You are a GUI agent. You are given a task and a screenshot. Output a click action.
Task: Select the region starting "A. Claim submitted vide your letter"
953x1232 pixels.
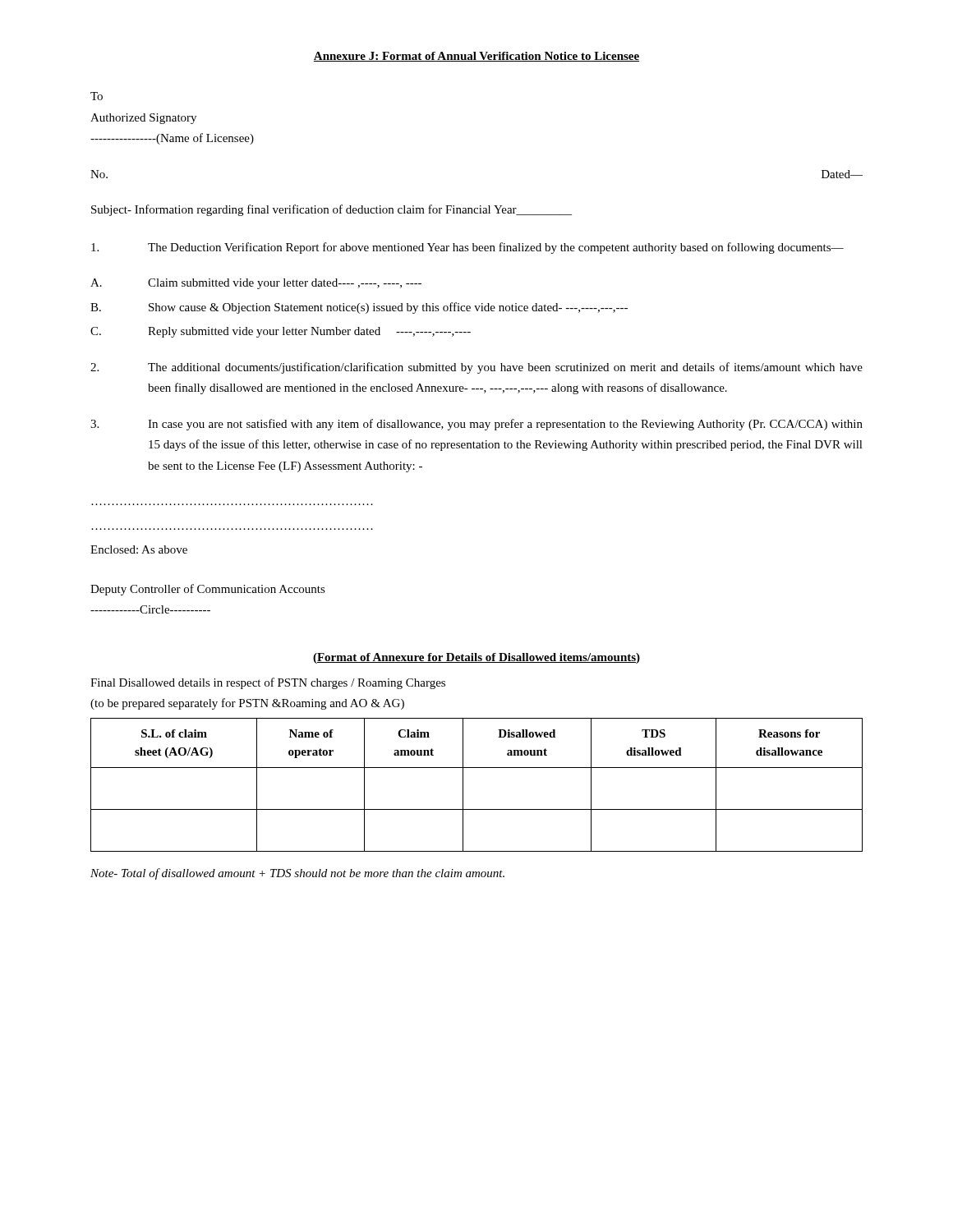pyautogui.click(x=256, y=283)
